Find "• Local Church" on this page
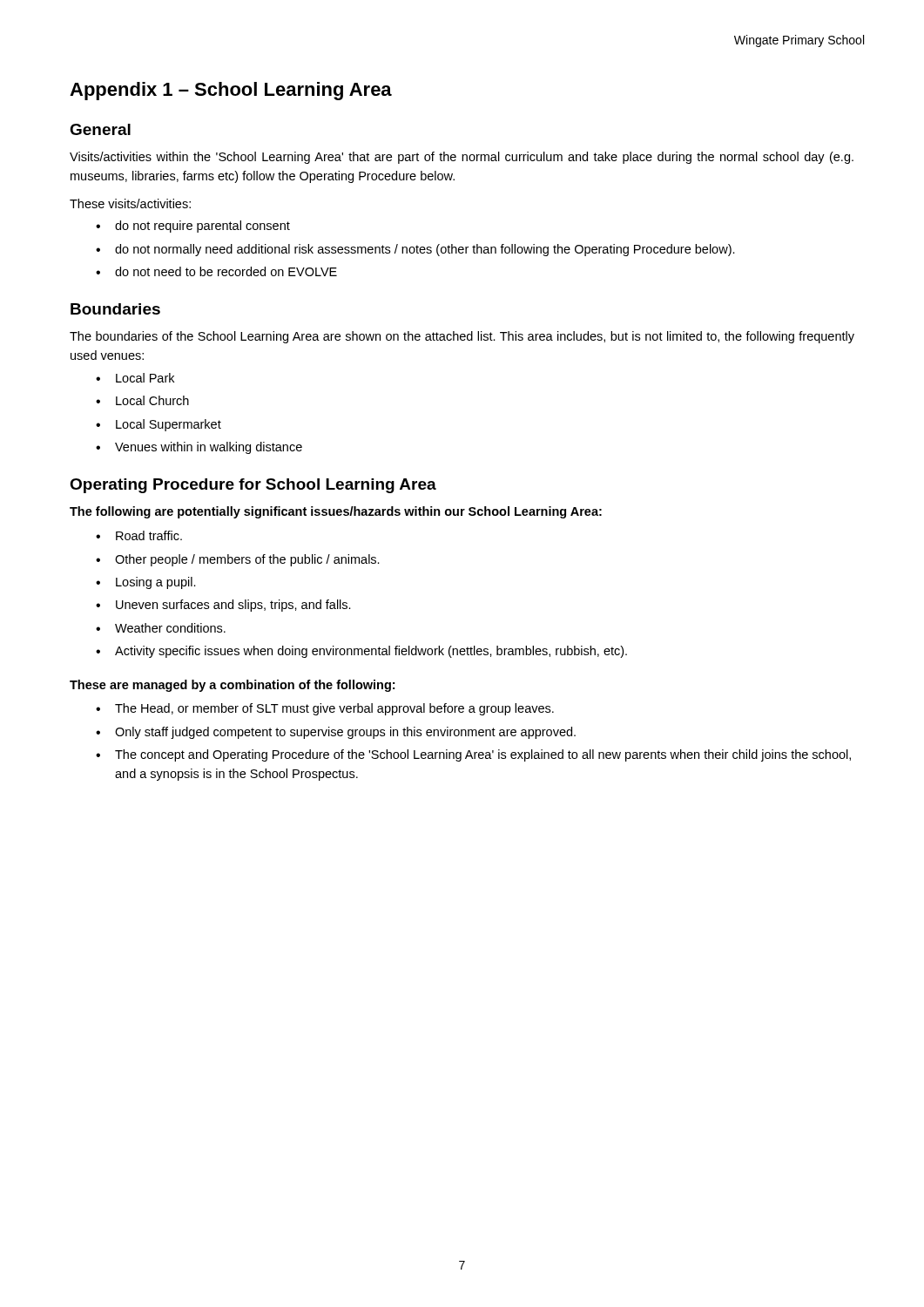The width and height of the screenshot is (924, 1307). point(142,400)
